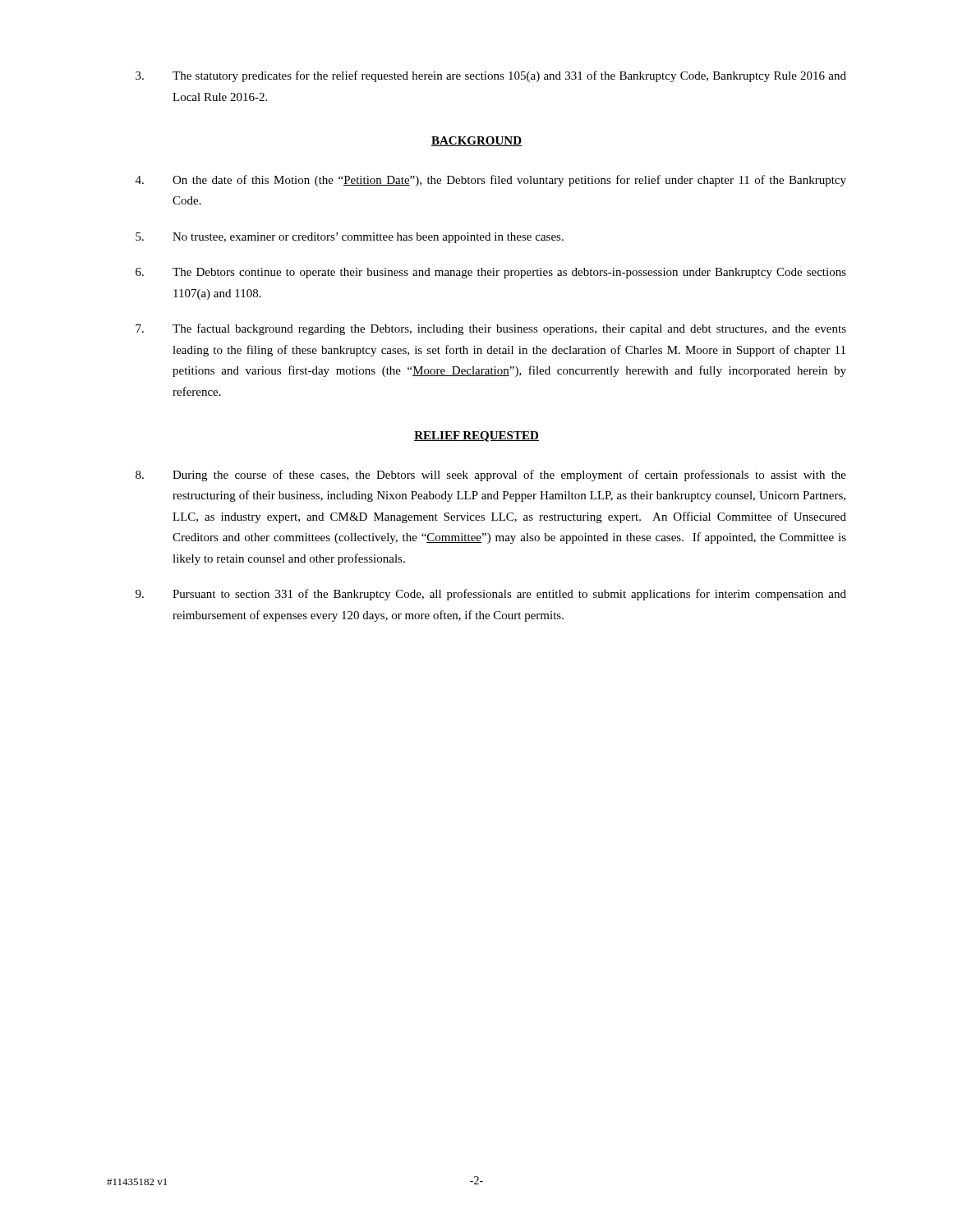Image resolution: width=953 pixels, height=1232 pixels.
Task: Find the region starting "Pursuant to section 331 of the Bankruptcy Code,"
Action: point(476,605)
